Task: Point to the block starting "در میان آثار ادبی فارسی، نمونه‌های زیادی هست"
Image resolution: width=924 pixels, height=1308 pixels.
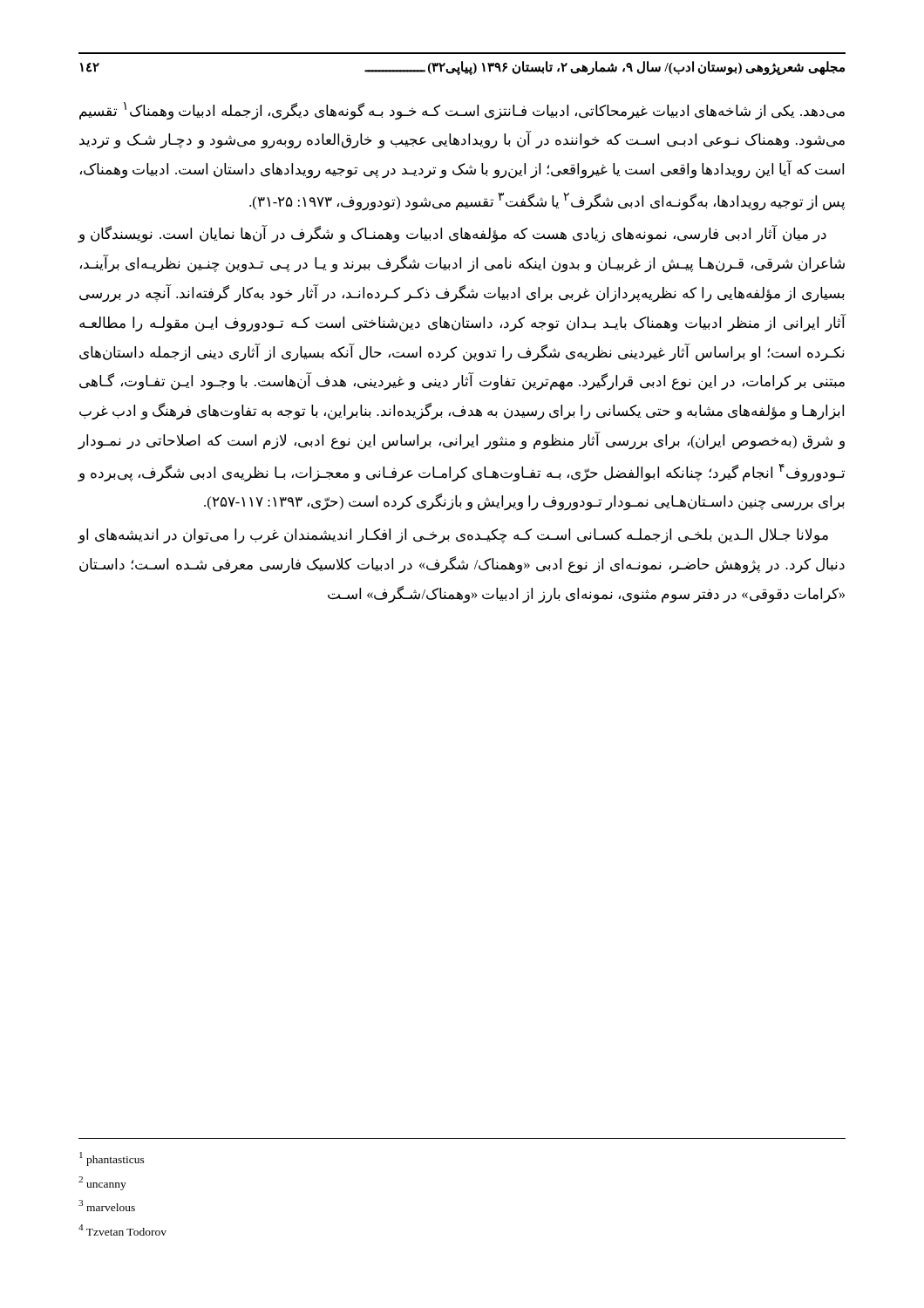Action: click(462, 368)
